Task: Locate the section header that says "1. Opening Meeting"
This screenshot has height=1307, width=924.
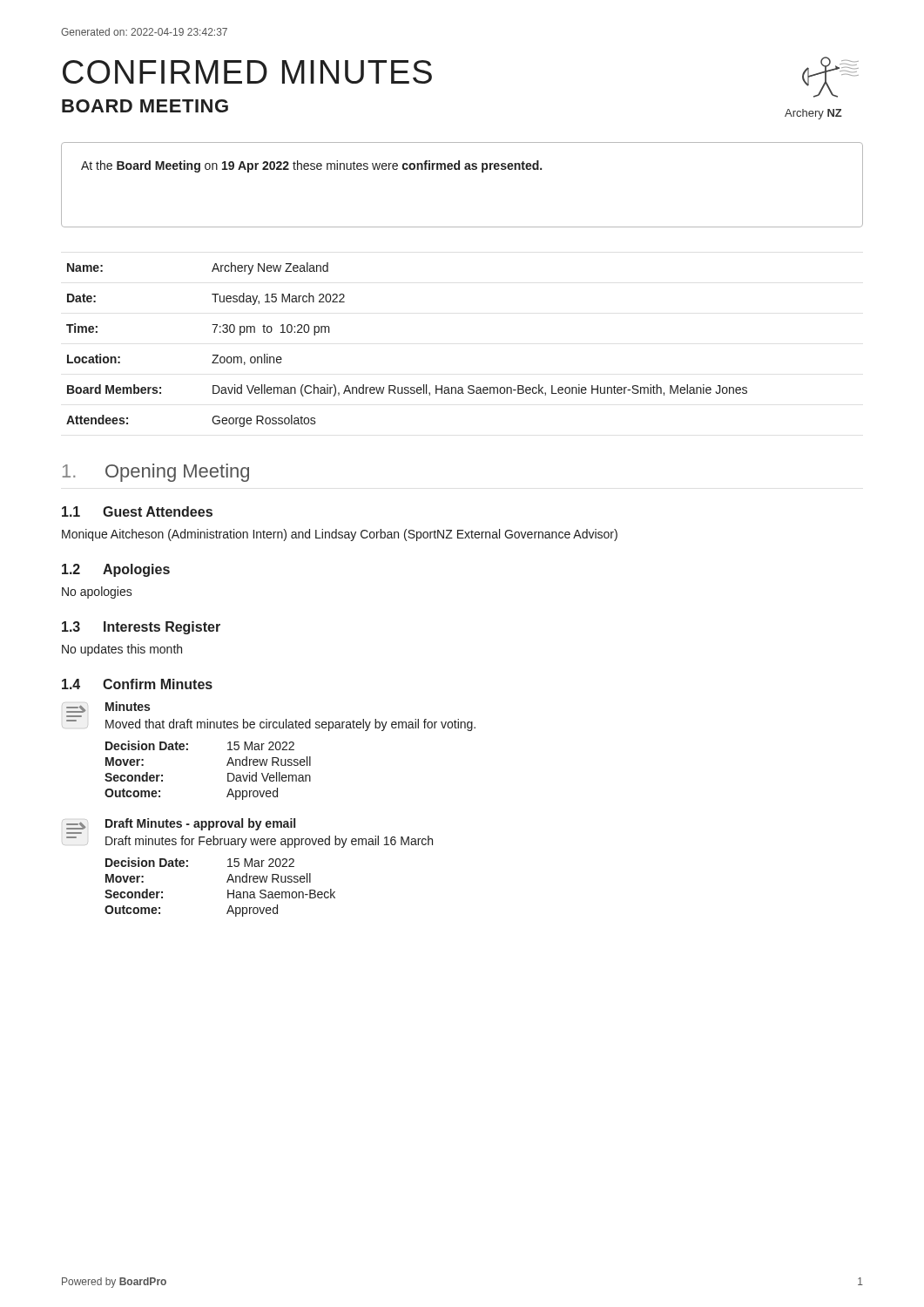Action: pyautogui.click(x=156, y=471)
